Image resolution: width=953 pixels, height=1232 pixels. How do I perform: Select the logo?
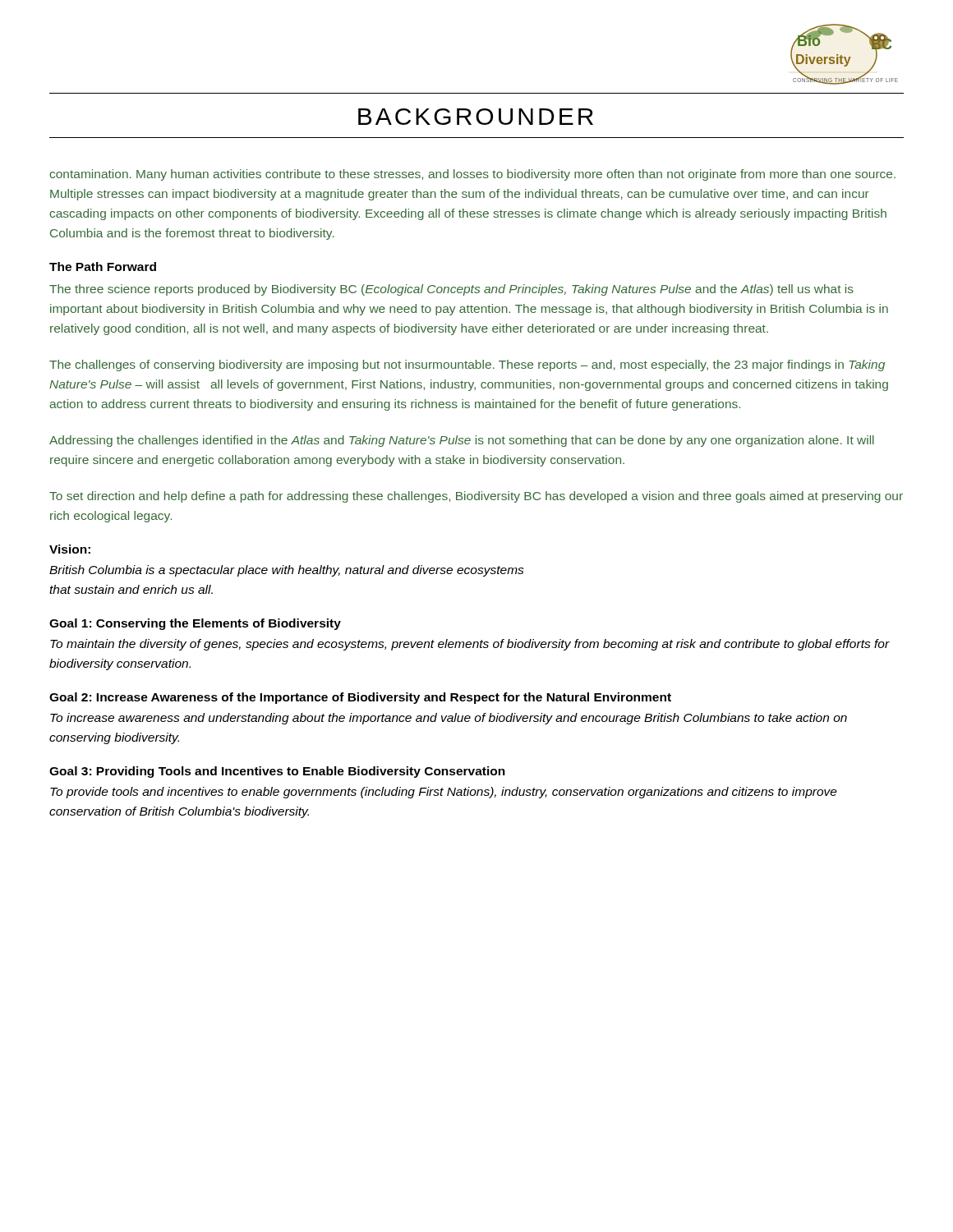(846, 56)
